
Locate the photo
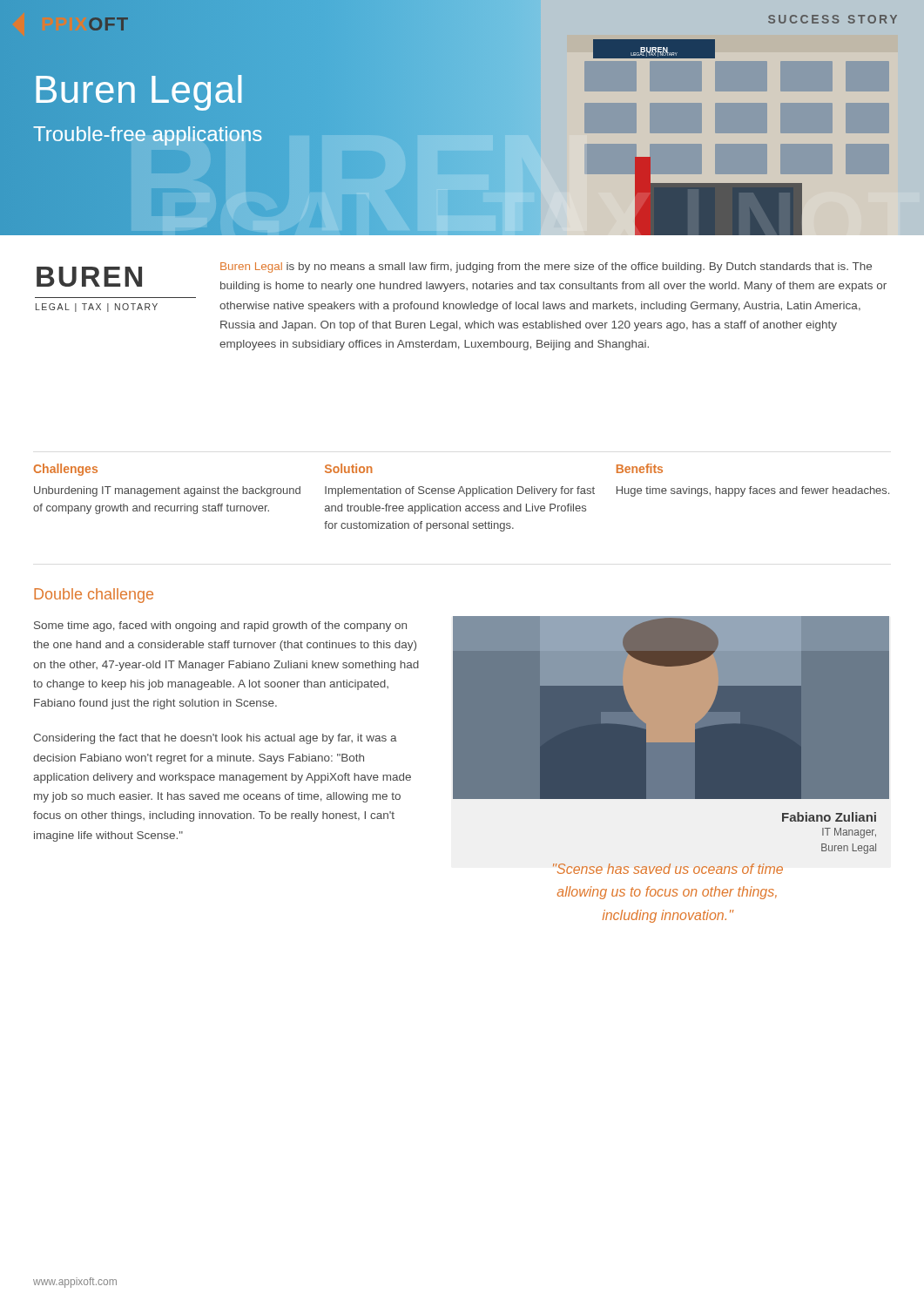[x=671, y=742]
